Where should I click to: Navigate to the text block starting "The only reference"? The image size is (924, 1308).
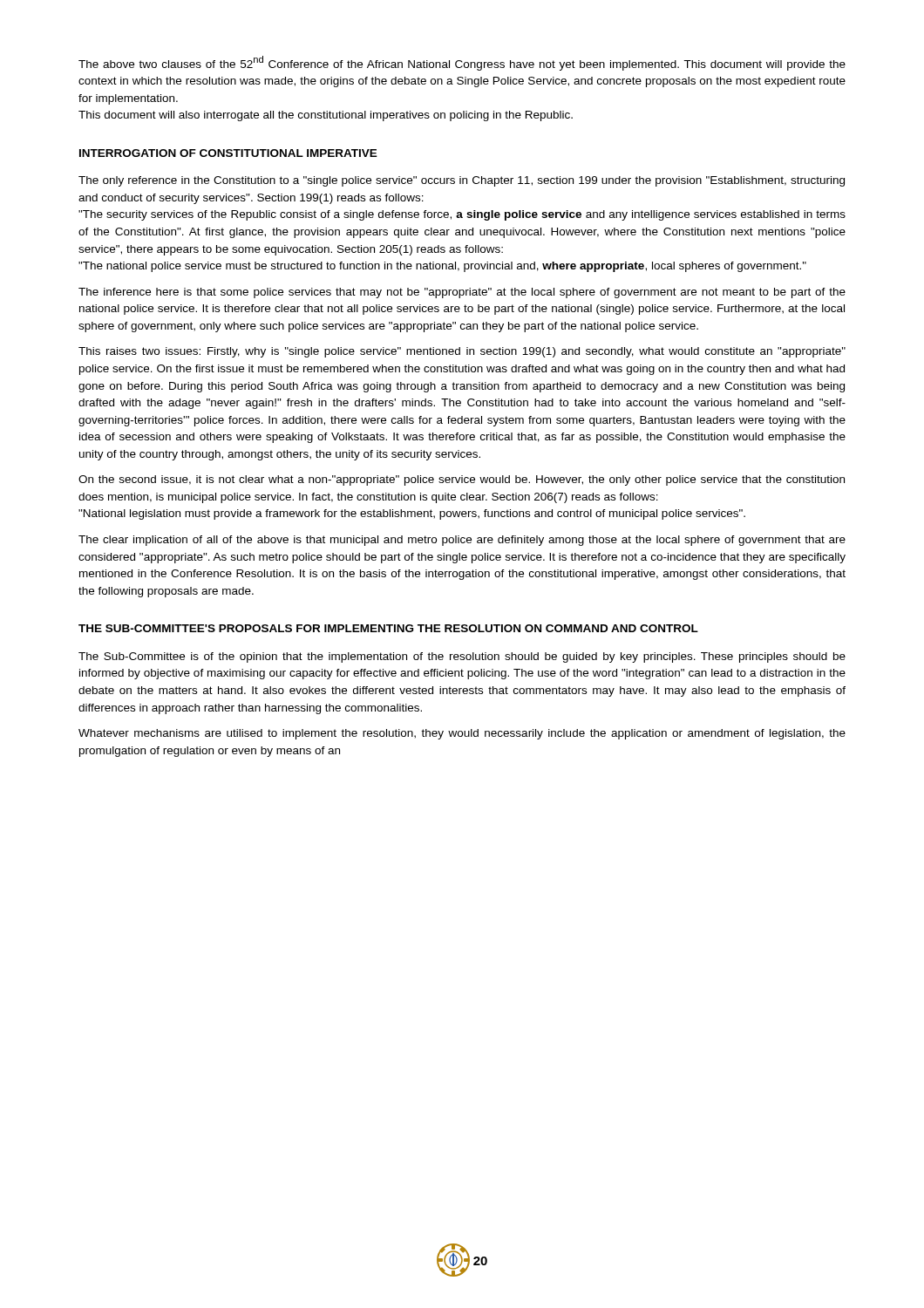point(462,223)
